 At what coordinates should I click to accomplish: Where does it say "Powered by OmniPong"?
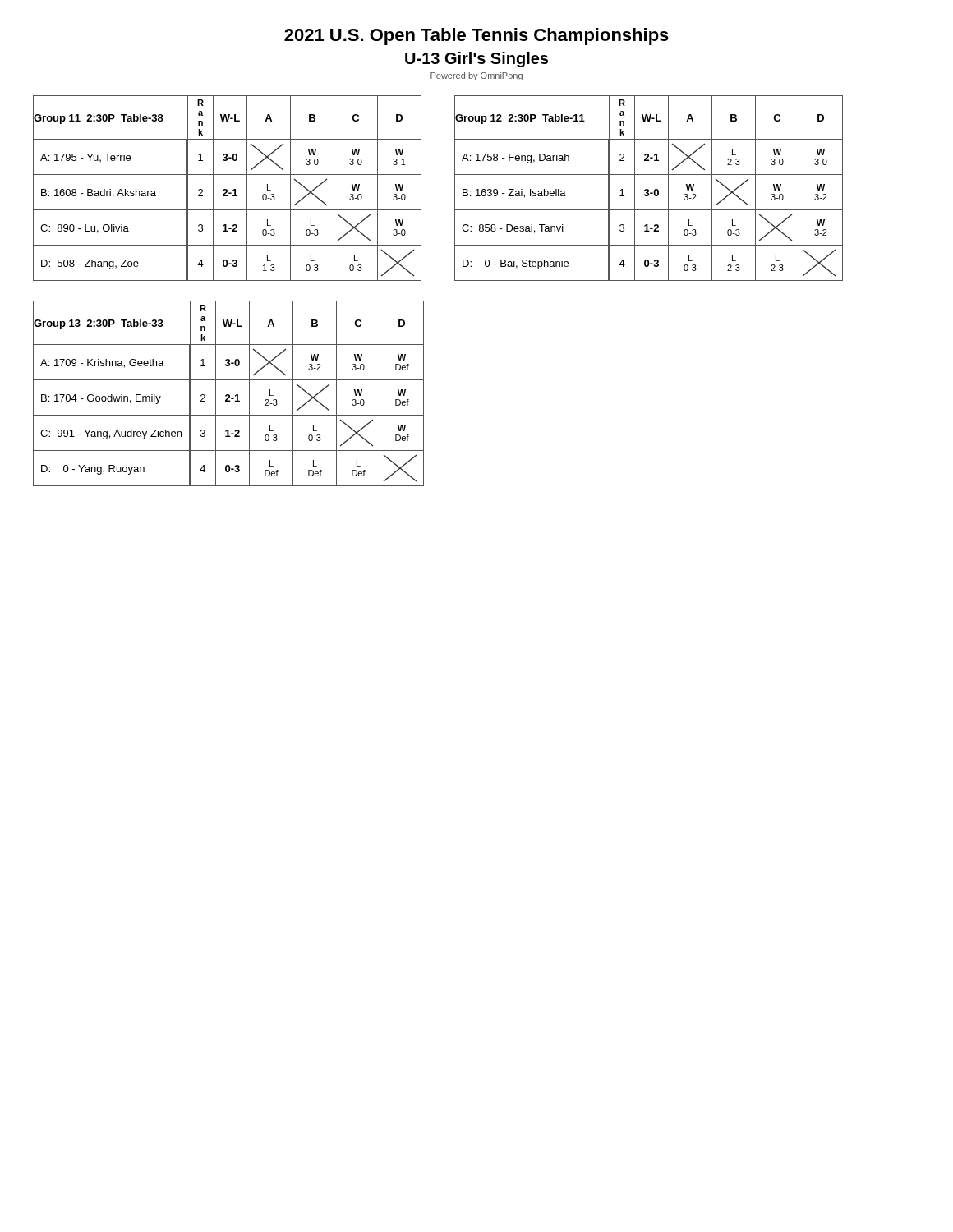click(x=476, y=76)
